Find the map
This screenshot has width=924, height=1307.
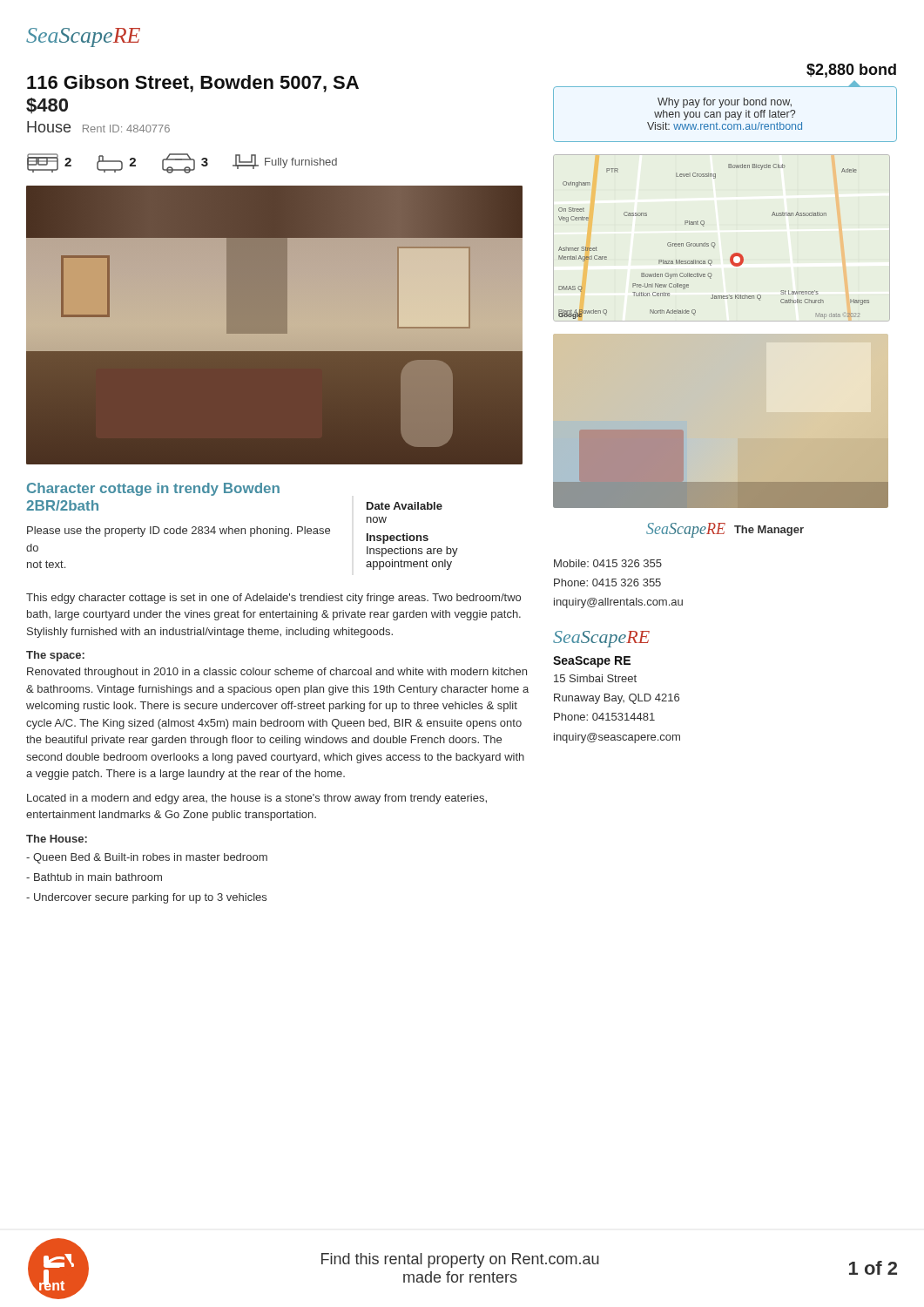pos(725,238)
